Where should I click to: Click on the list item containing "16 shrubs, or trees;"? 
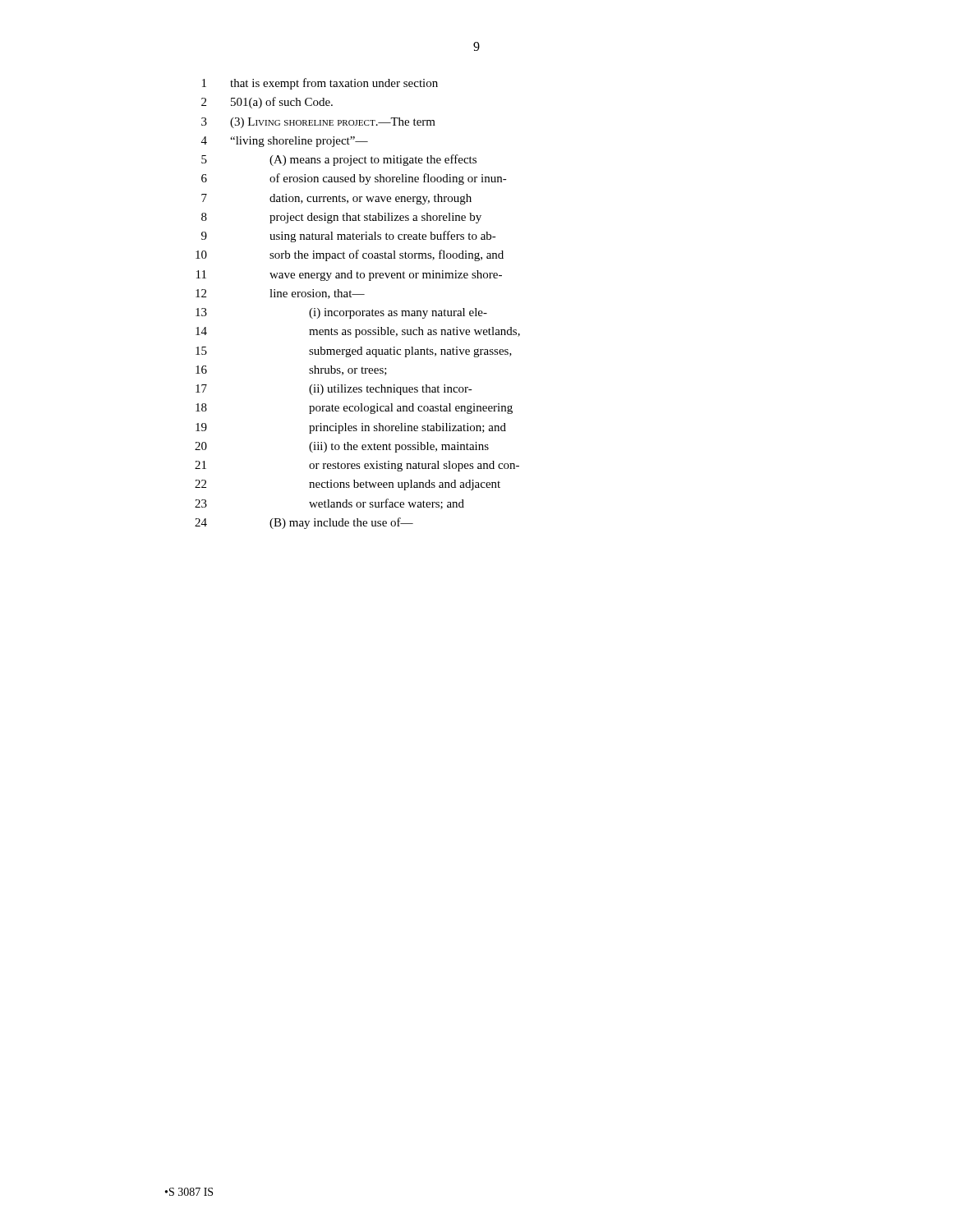click(x=204, y=369)
